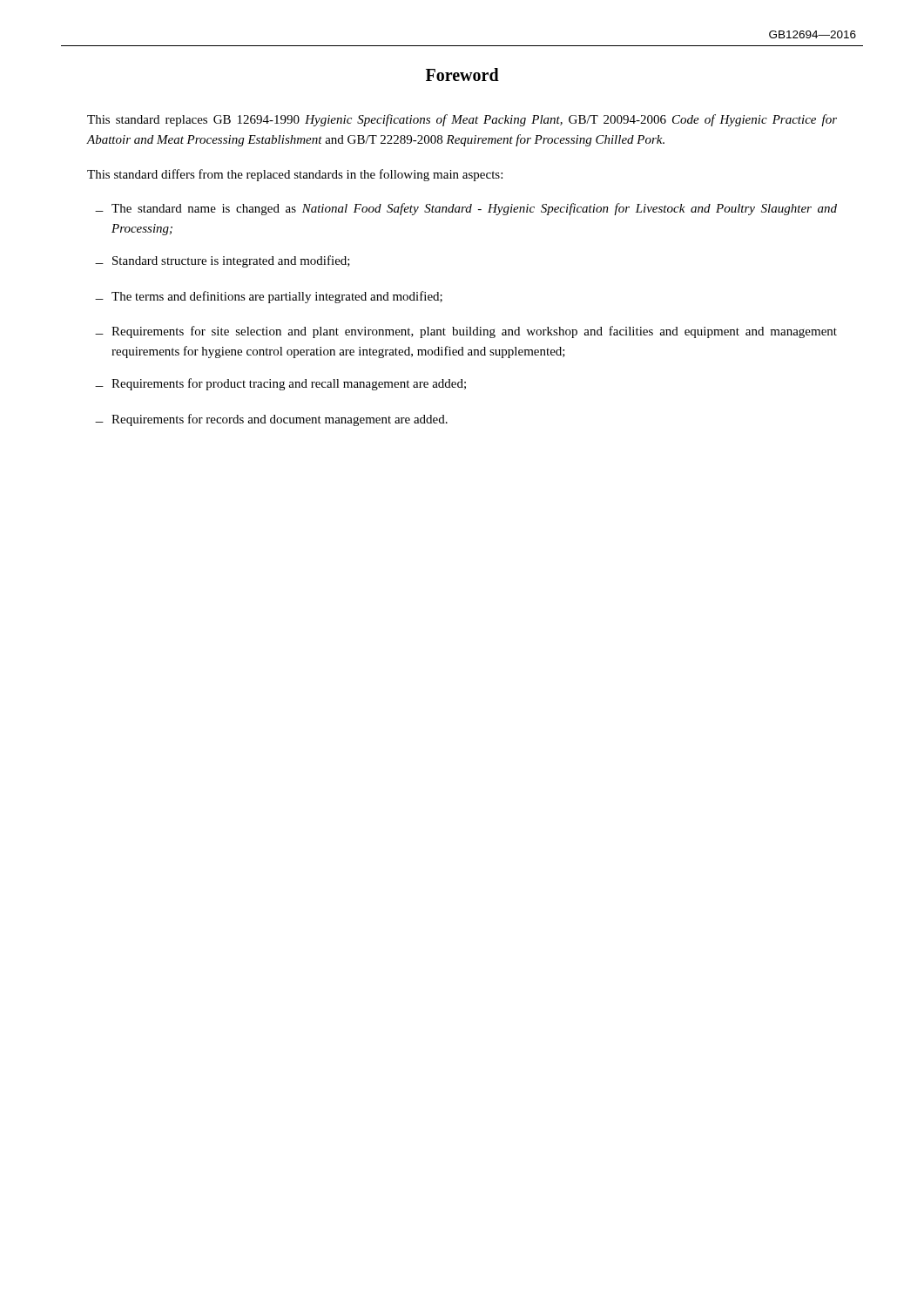Locate the element starting "– The standard name is changed as"
Viewport: 924px width, 1307px height.
[462, 219]
